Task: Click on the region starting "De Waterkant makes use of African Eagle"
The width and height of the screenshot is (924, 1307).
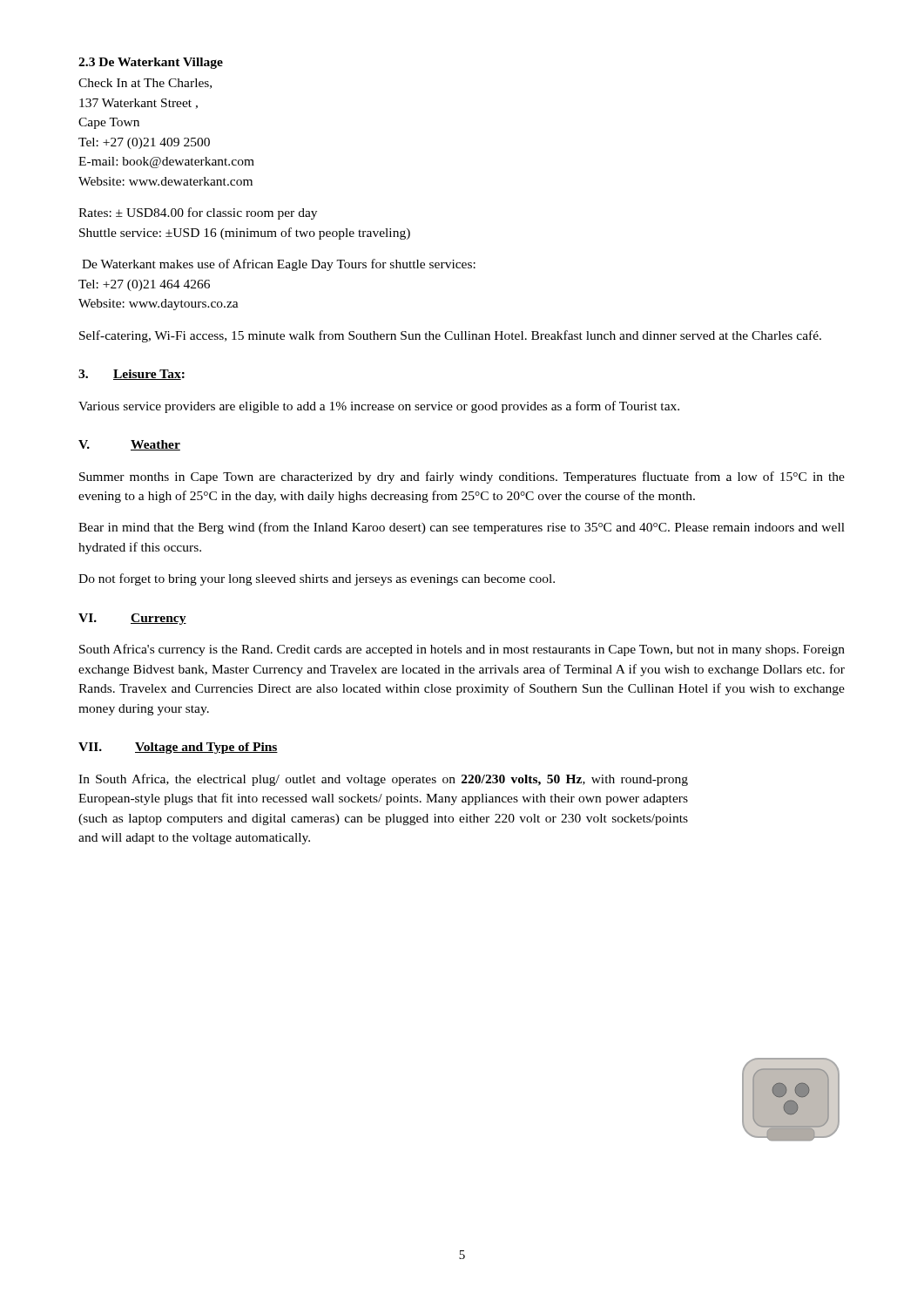Action: tap(279, 265)
